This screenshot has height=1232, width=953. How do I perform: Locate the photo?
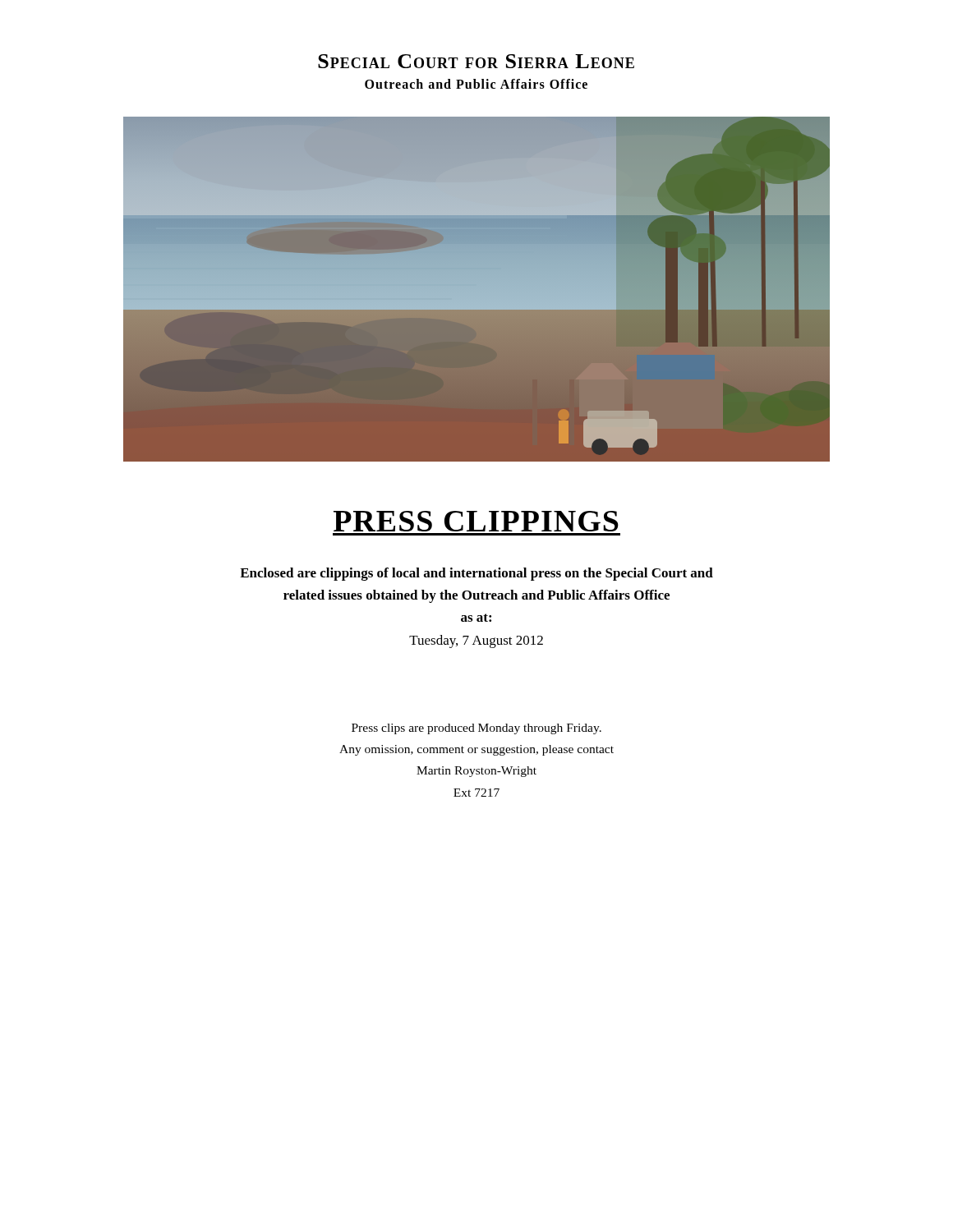tap(476, 289)
